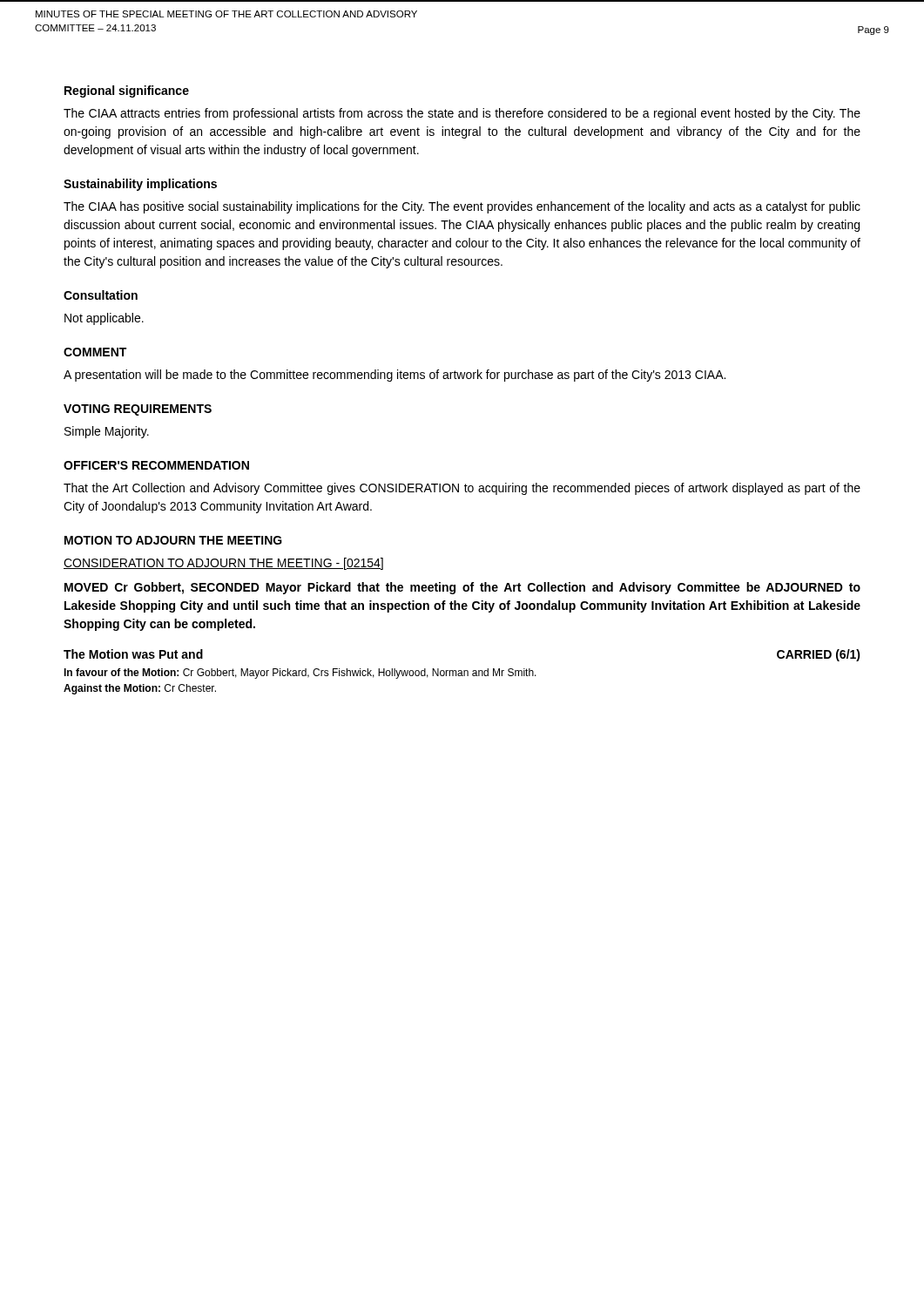
Task: Locate the text starting "MOTION TO ADJOURN THE MEETING"
Action: point(173,540)
